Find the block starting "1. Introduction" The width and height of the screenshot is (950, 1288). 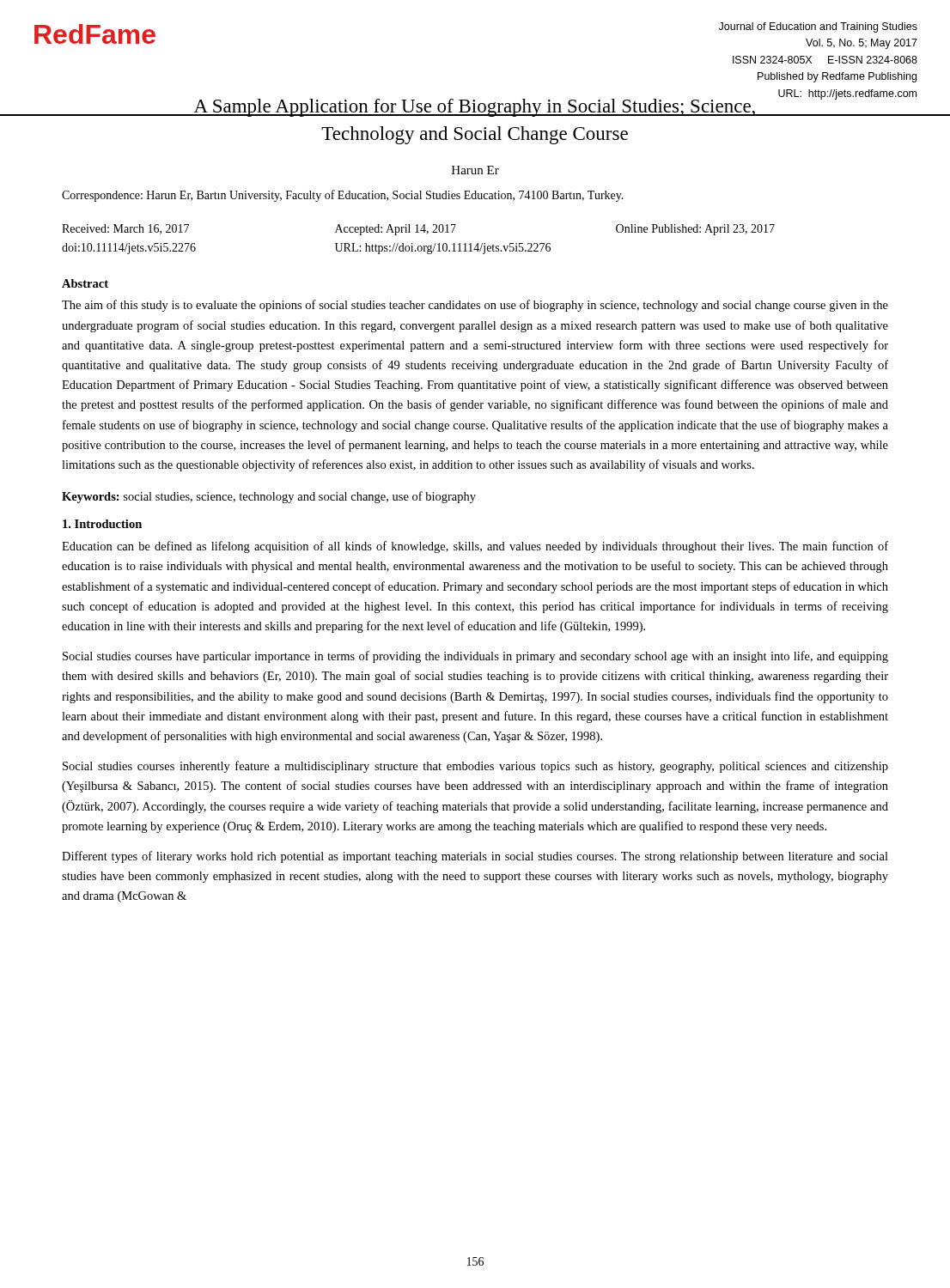click(x=102, y=524)
